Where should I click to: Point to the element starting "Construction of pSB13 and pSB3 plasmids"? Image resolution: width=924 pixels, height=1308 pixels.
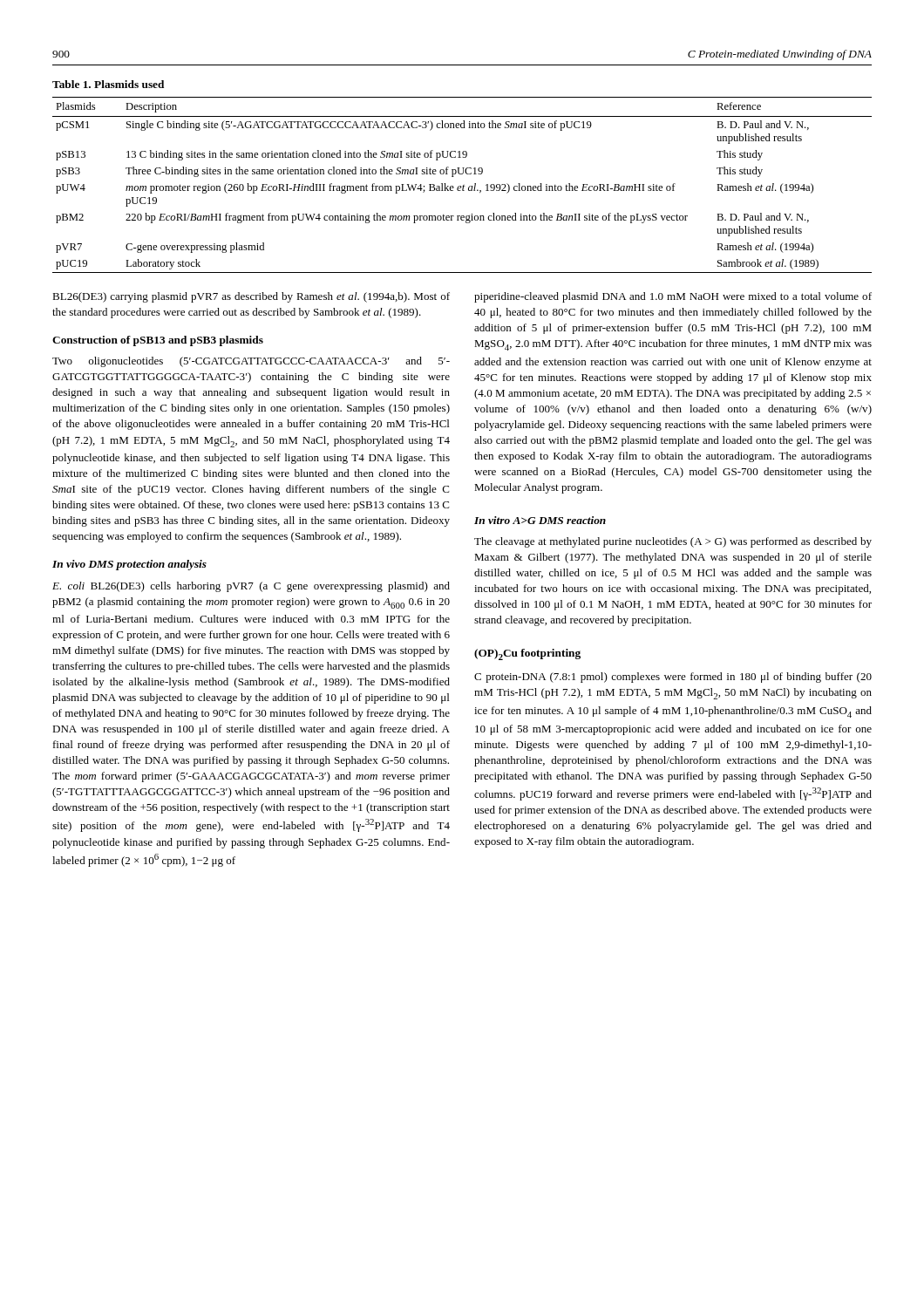pos(158,340)
